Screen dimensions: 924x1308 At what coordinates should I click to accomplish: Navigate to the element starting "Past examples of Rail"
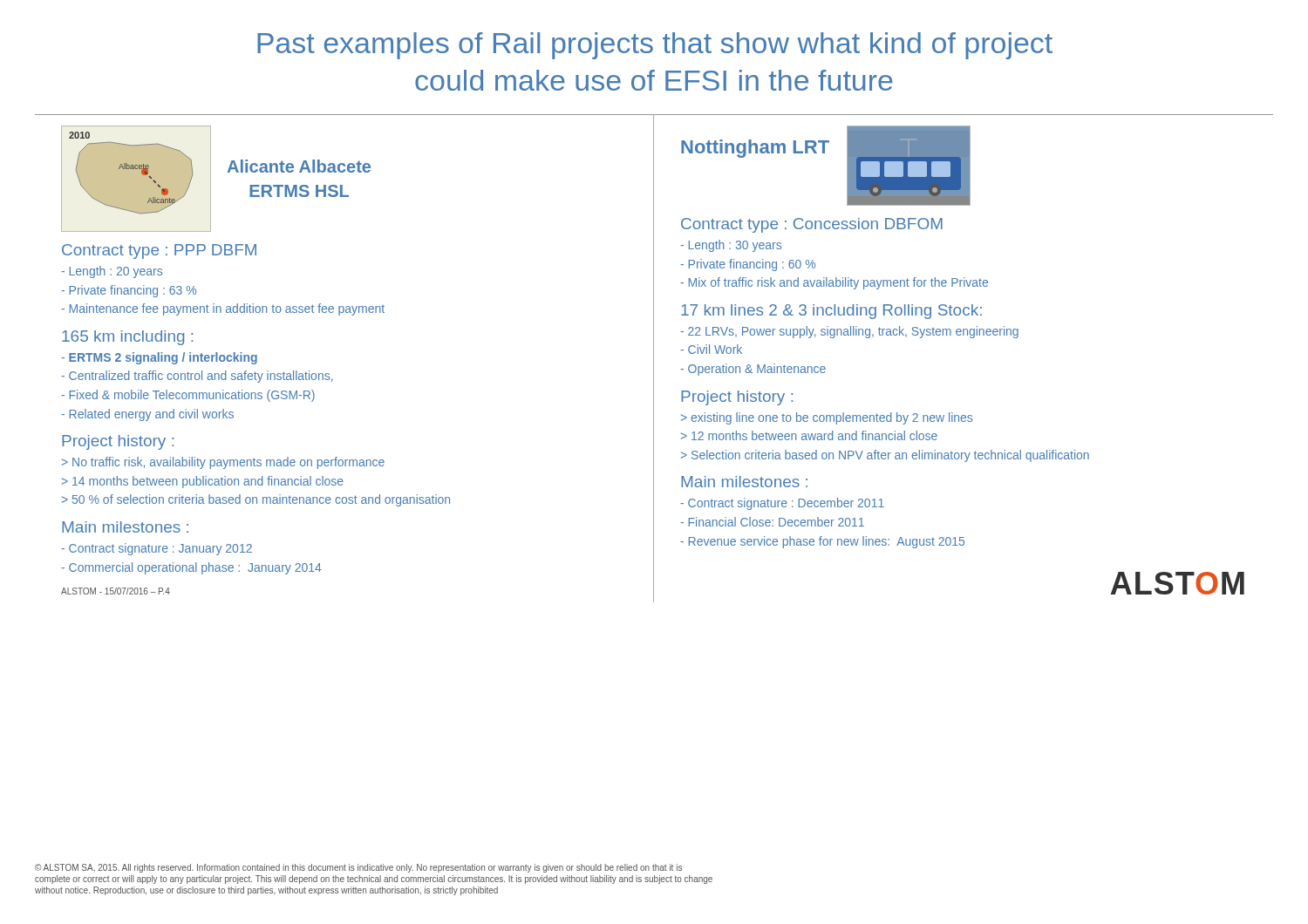654,61
